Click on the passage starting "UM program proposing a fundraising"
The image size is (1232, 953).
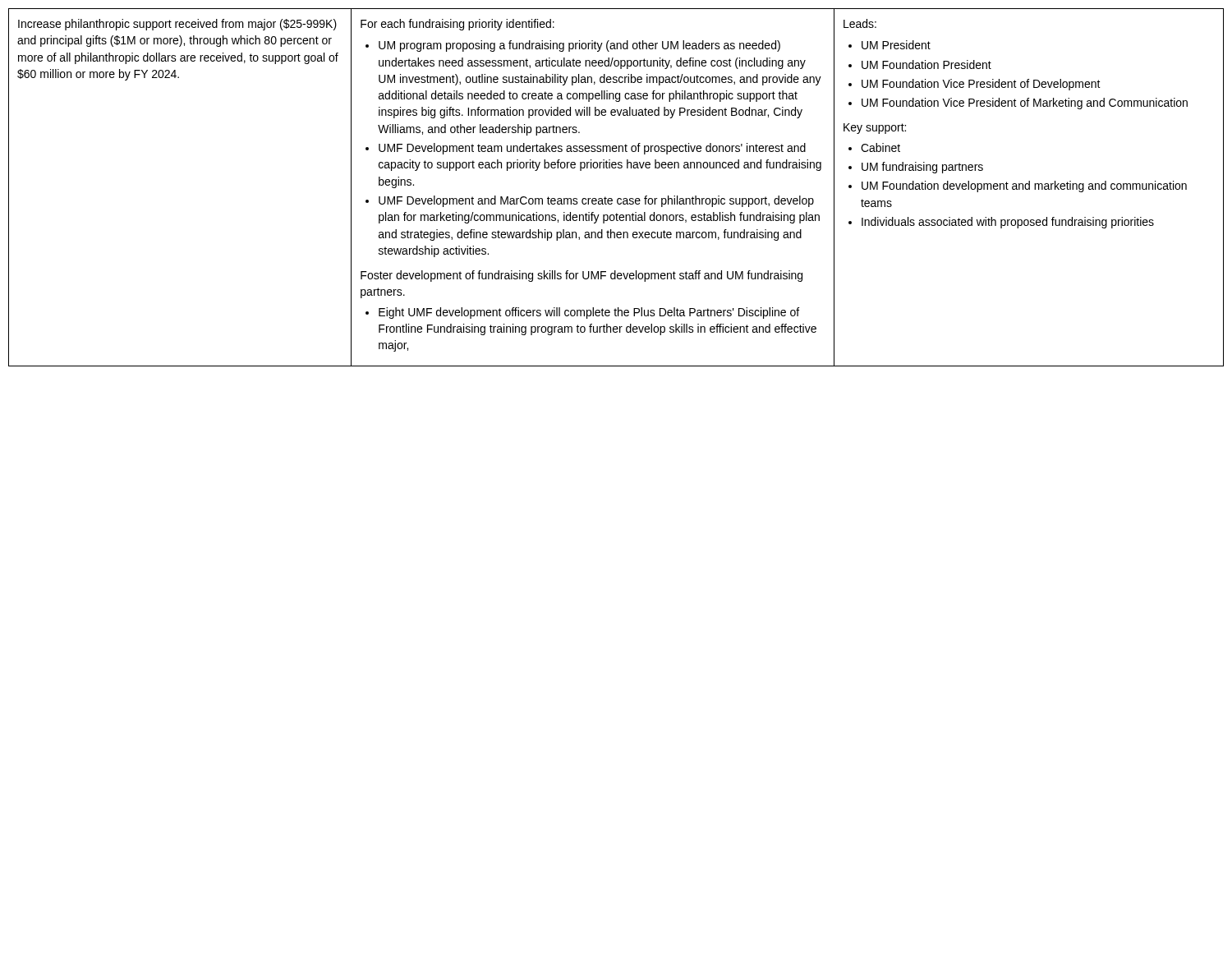600,87
